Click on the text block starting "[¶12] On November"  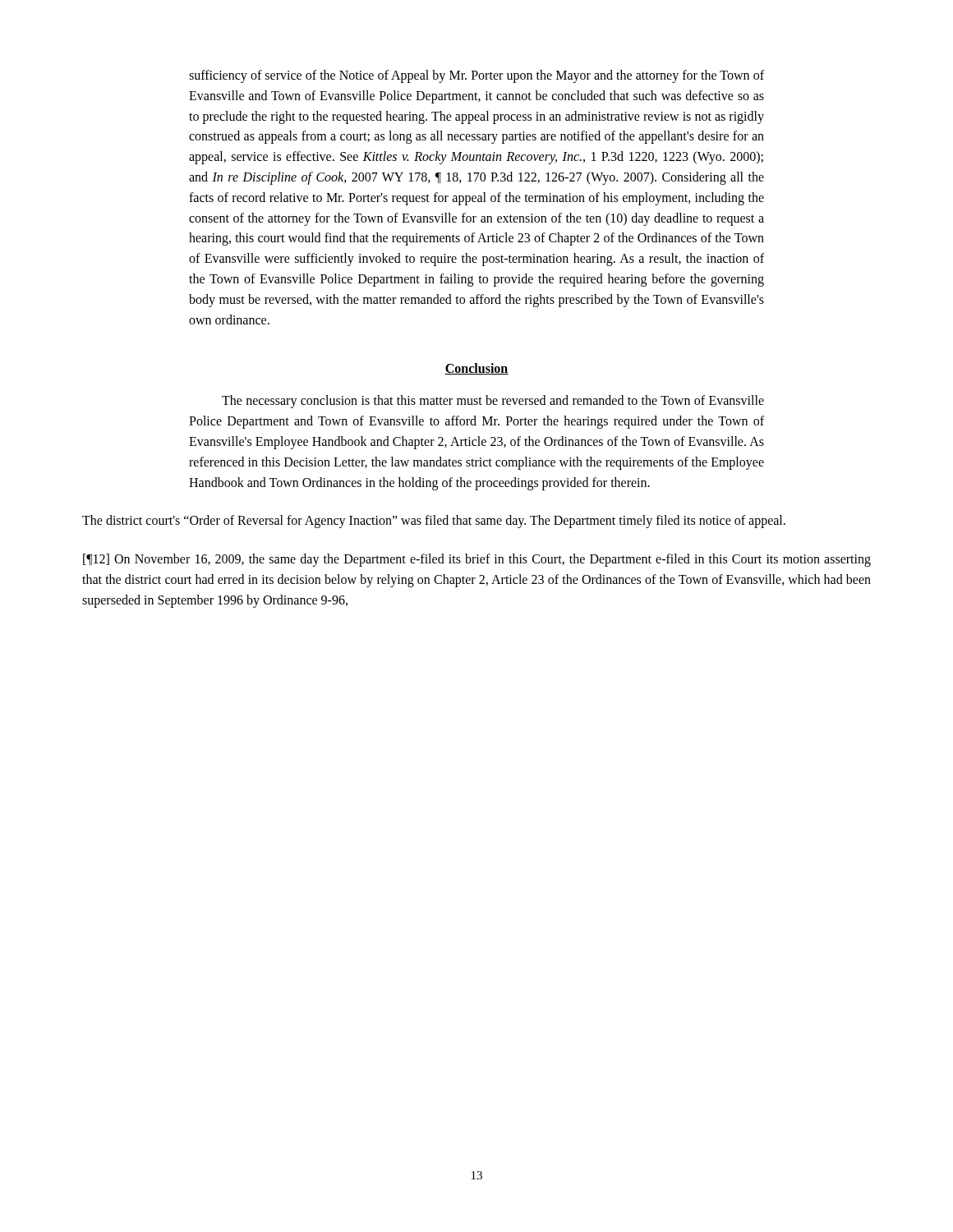coord(476,579)
